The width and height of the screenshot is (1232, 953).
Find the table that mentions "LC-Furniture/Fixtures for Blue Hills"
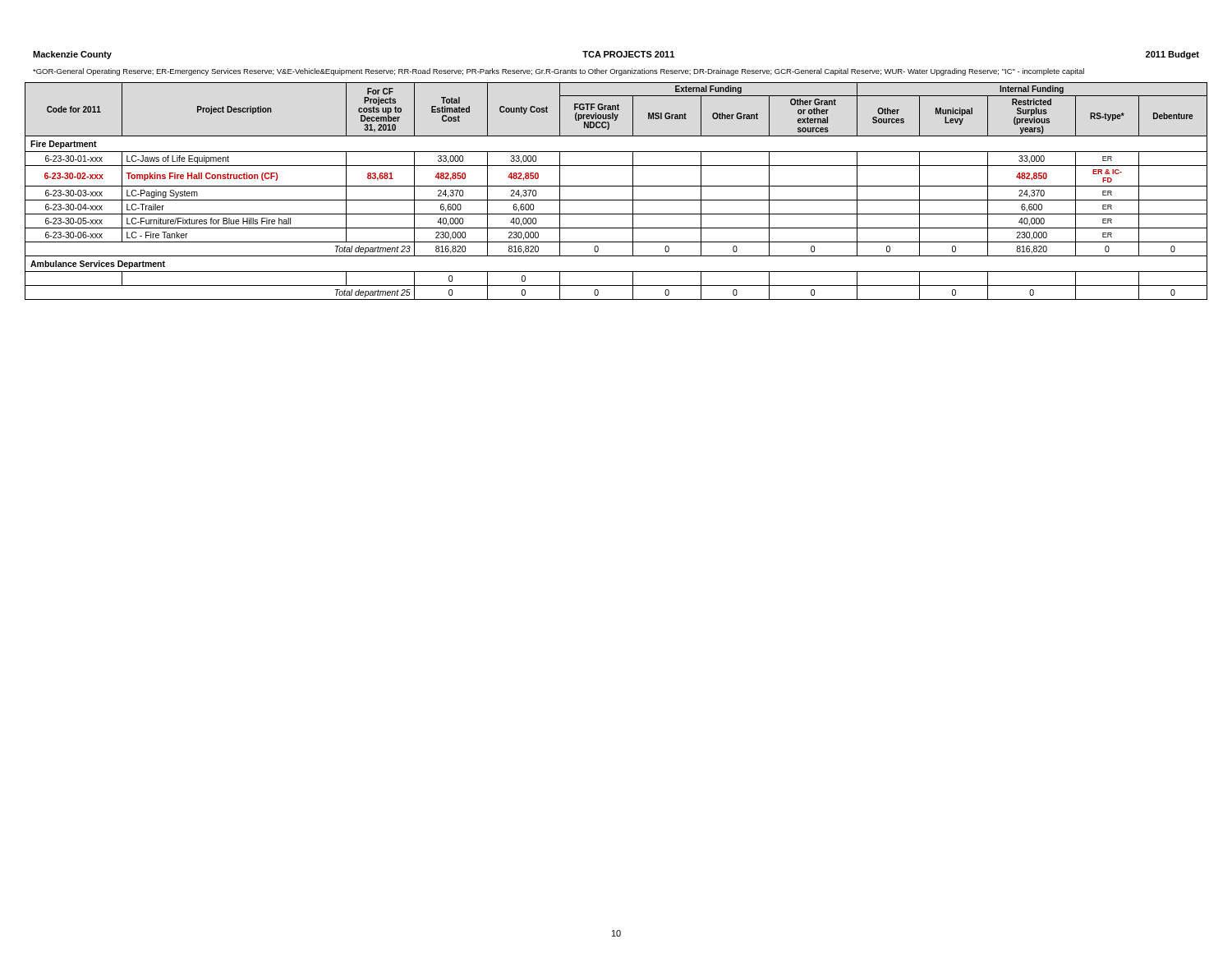(616, 191)
